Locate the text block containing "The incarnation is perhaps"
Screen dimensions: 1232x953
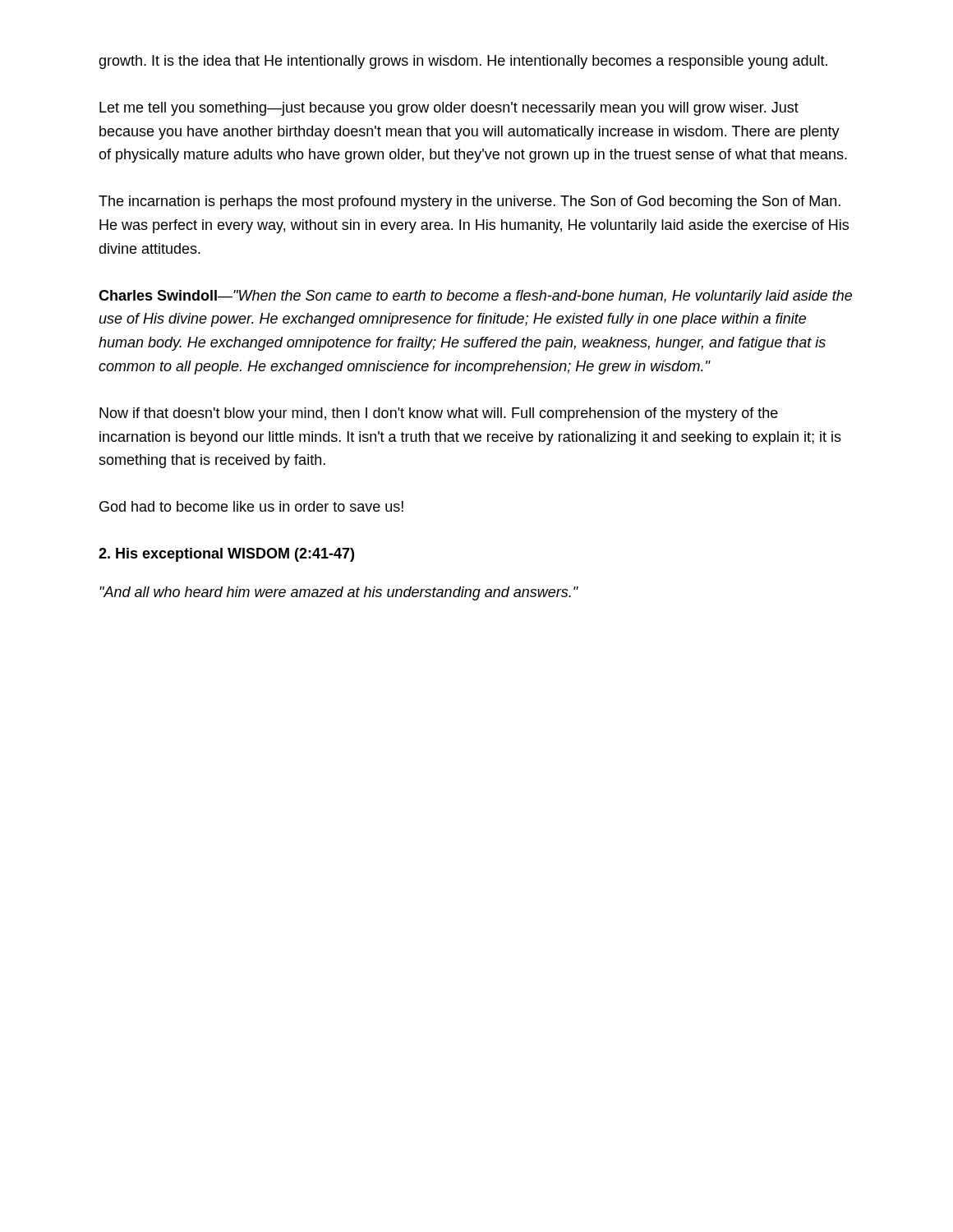(x=474, y=225)
